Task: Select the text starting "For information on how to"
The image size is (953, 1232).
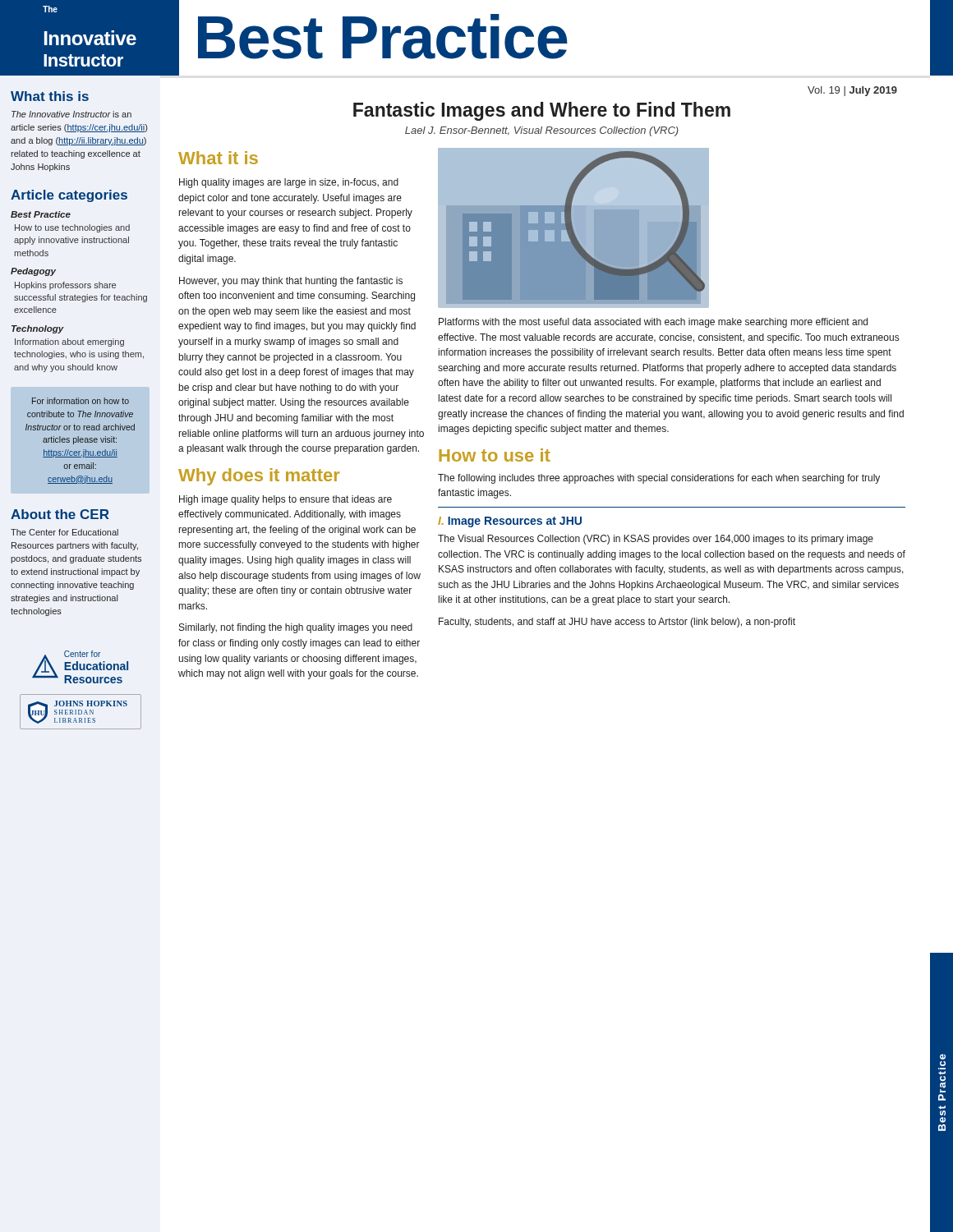Action: [80, 440]
